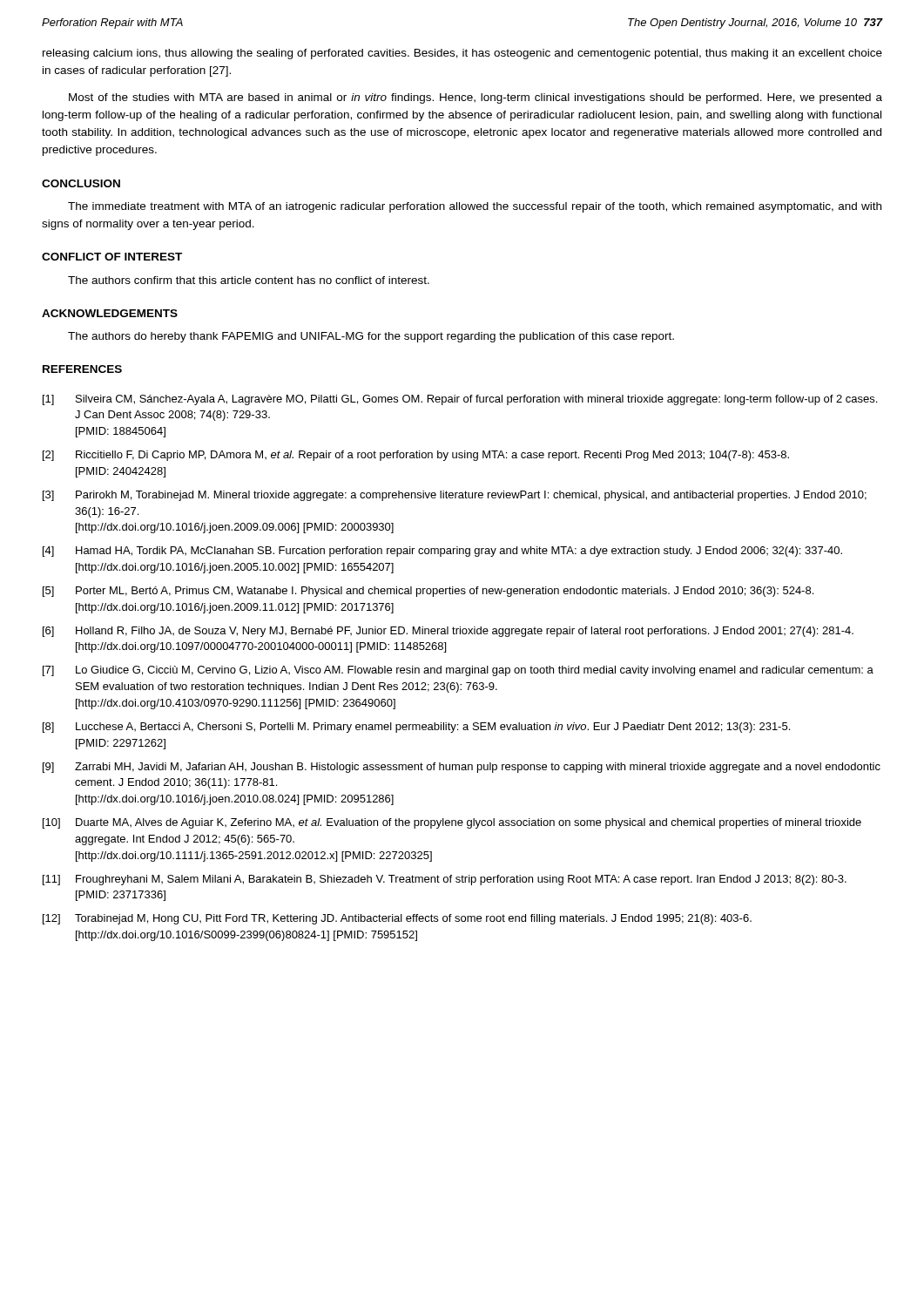Navigate to the passage starting "[9] Zarrabi MH, Javidi M, Jafarian AH, Joushan"
The width and height of the screenshot is (924, 1307).
click(462, 768)
